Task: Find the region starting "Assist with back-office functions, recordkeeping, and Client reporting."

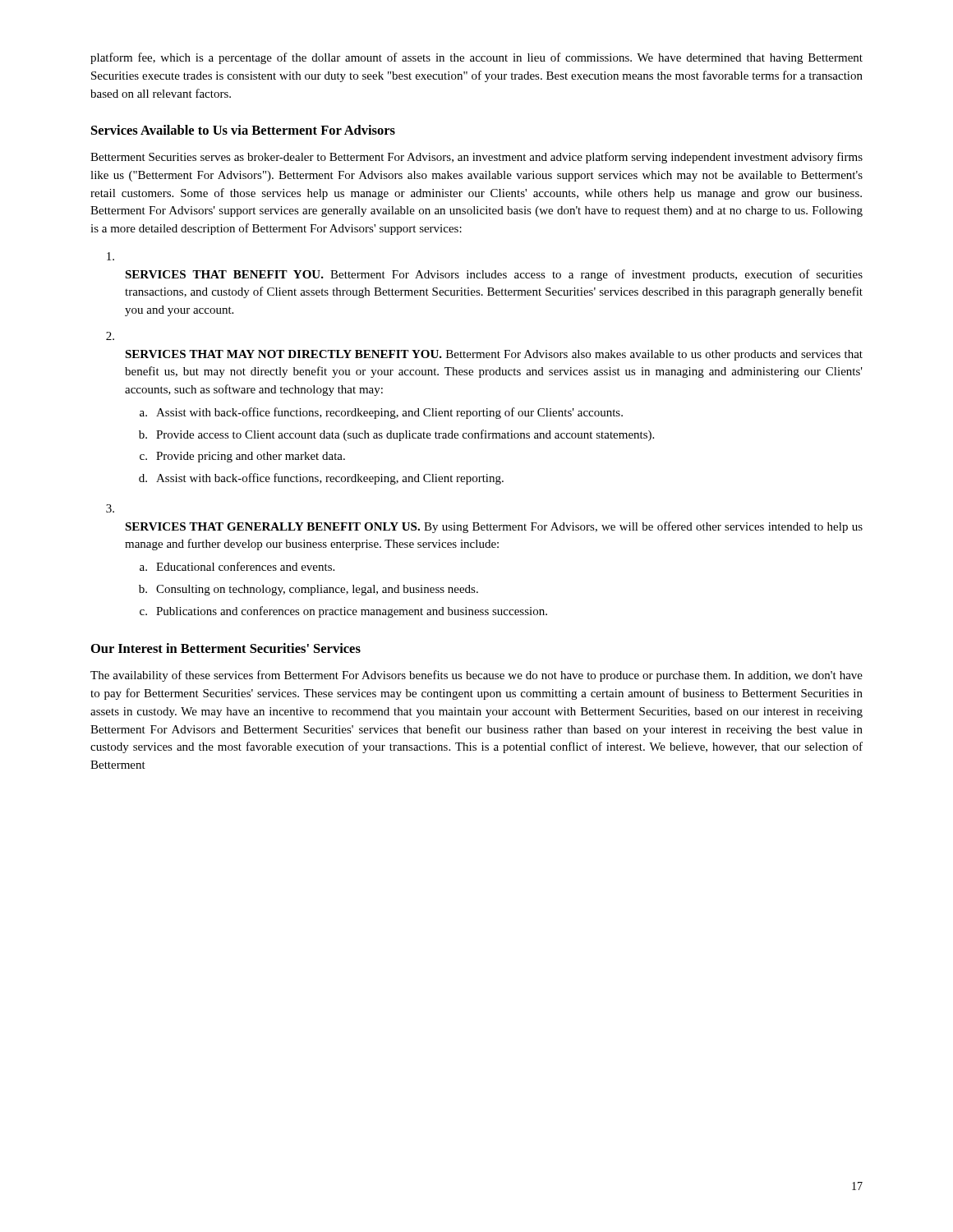Action: pyautogui.click(x=330, y=478)
